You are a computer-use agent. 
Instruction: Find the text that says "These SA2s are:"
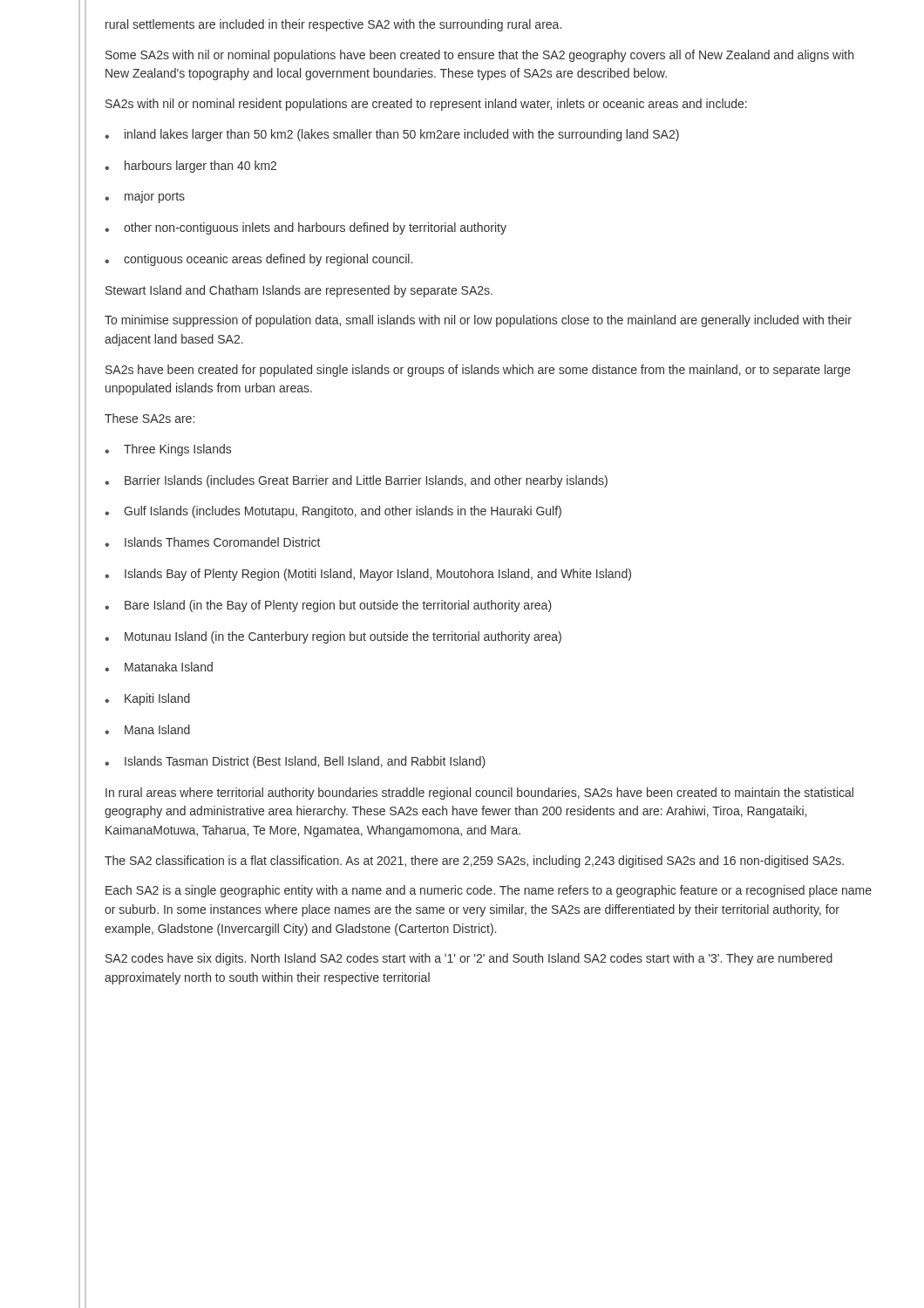point(150,419)
